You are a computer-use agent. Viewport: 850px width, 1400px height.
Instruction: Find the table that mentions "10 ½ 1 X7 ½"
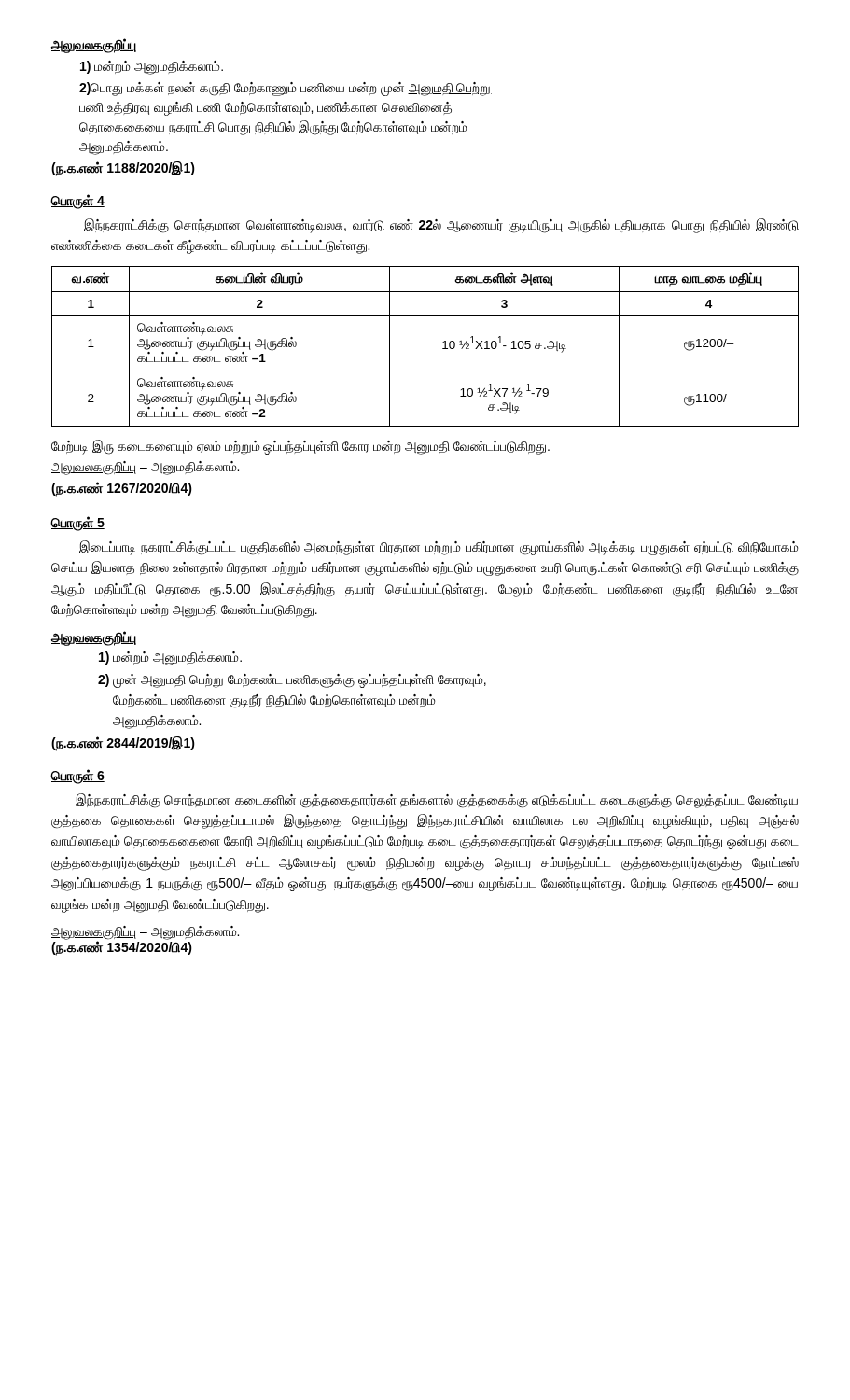[425, 346]
